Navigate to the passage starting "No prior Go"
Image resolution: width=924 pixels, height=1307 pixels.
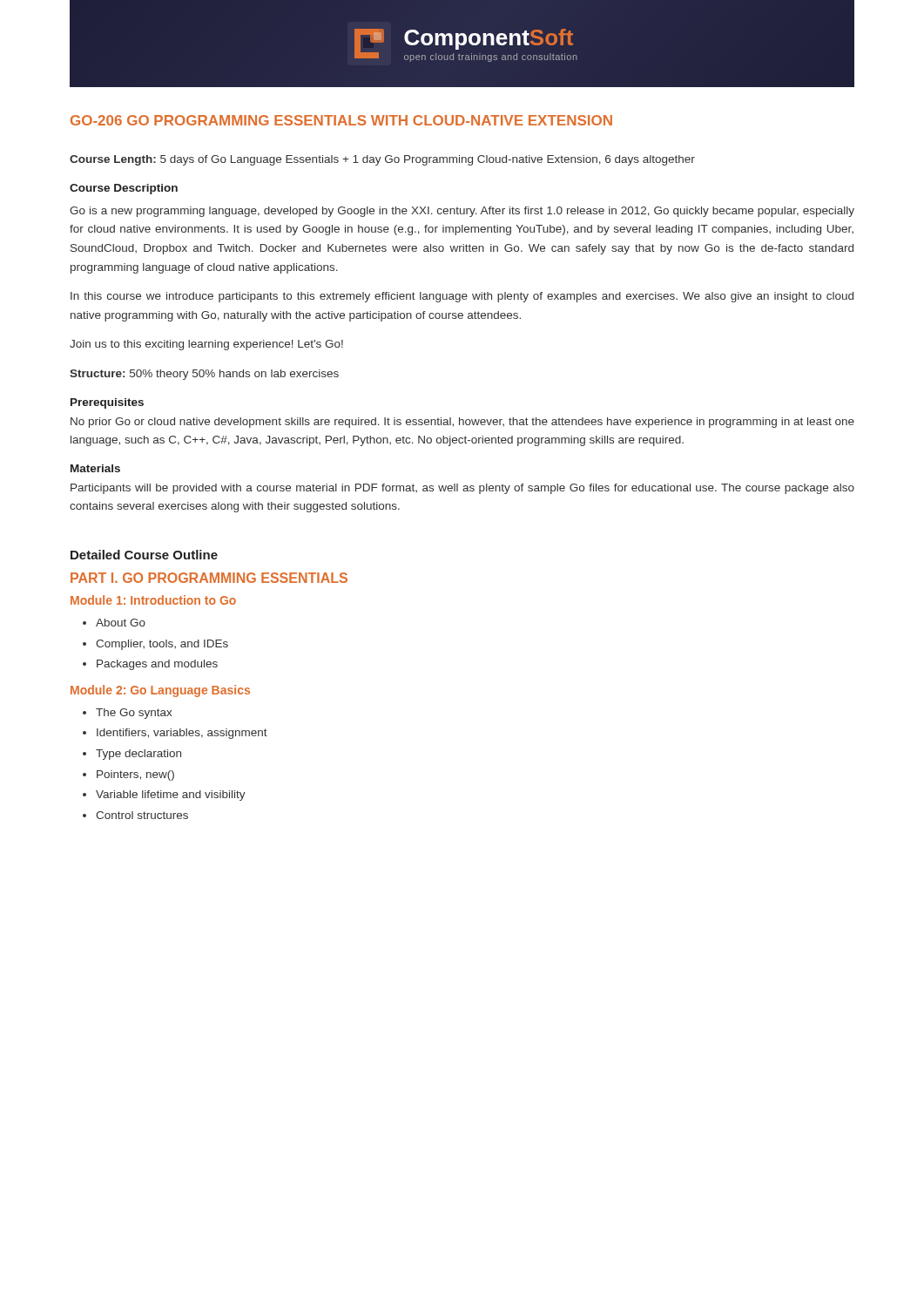[462, 430]
